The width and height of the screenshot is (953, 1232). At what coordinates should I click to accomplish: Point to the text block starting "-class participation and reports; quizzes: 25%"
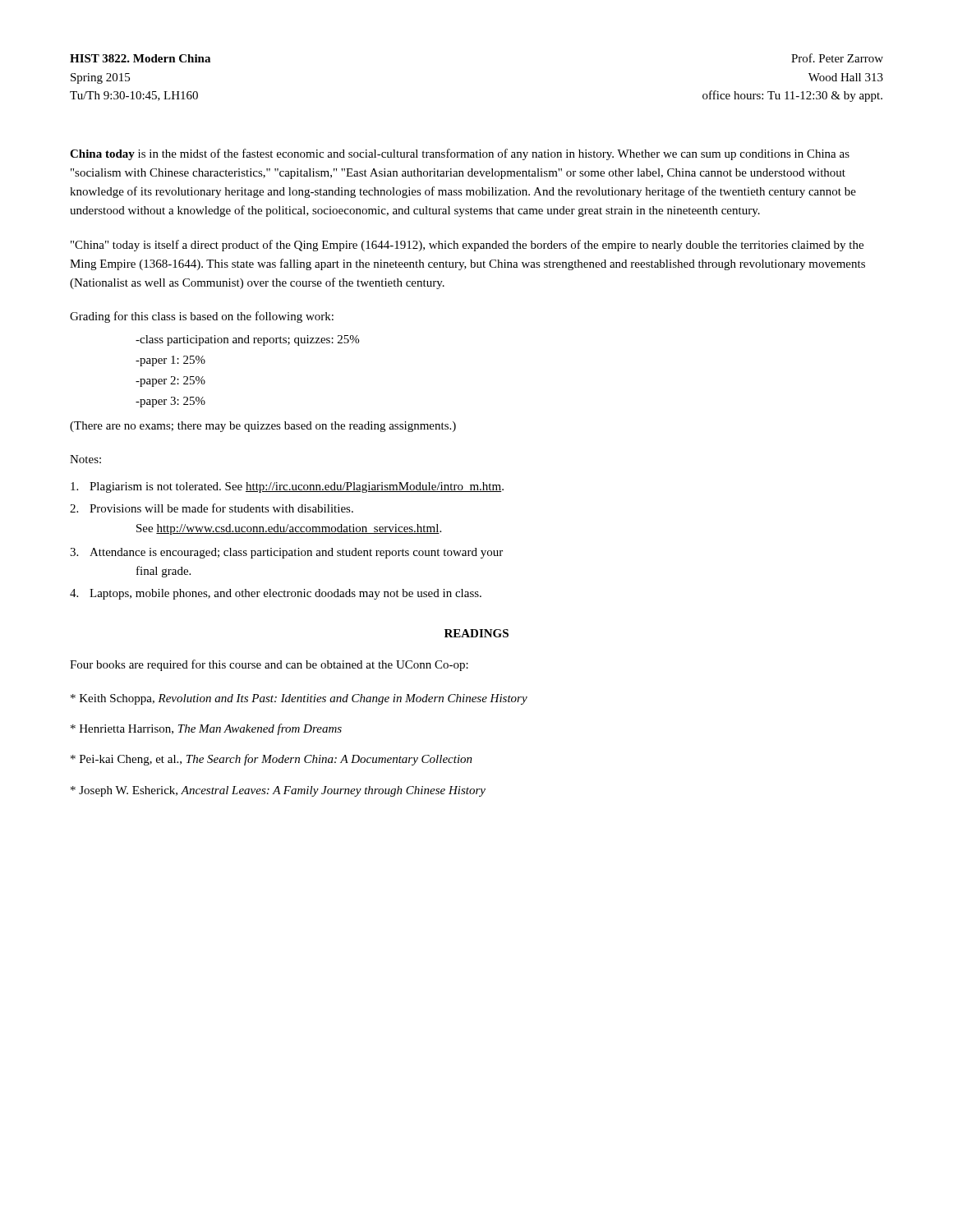tap(248, 339)
